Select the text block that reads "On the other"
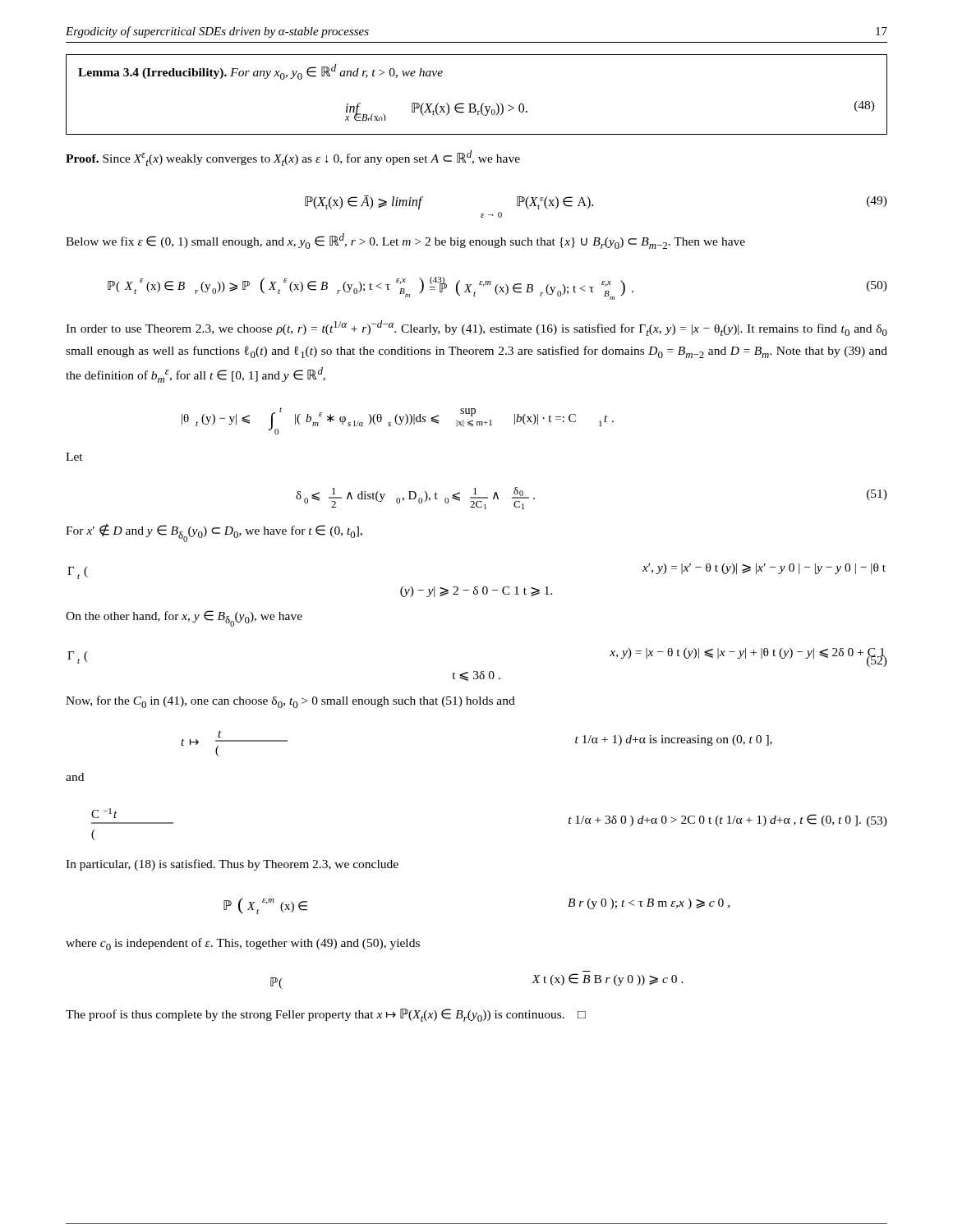The width and height of the screenshot is (953, 1232). click(184, 618)
